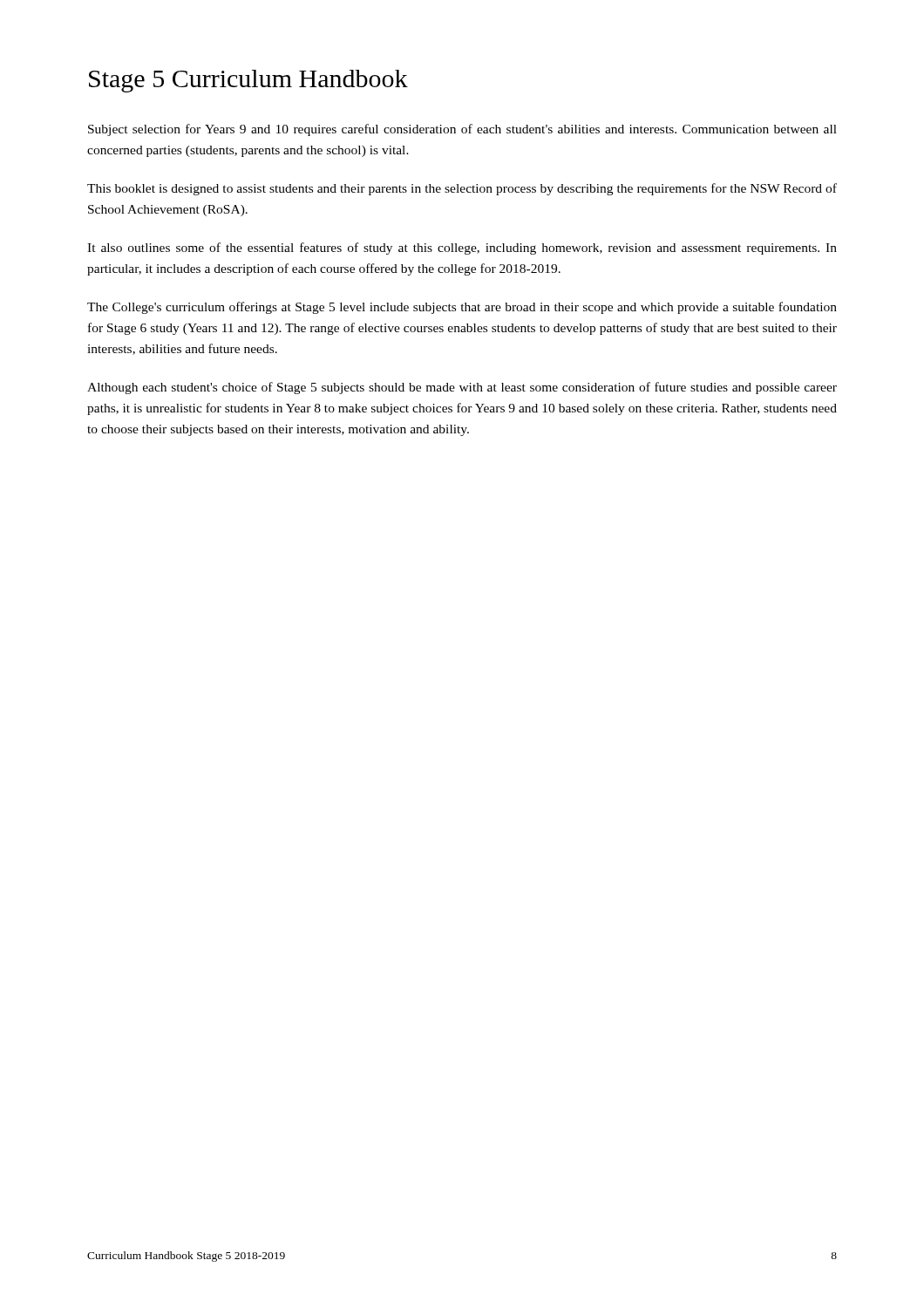Locate the text block that says "The College's curriculum offerings"
Screen dimensions: 1308x924
[462, 328]
